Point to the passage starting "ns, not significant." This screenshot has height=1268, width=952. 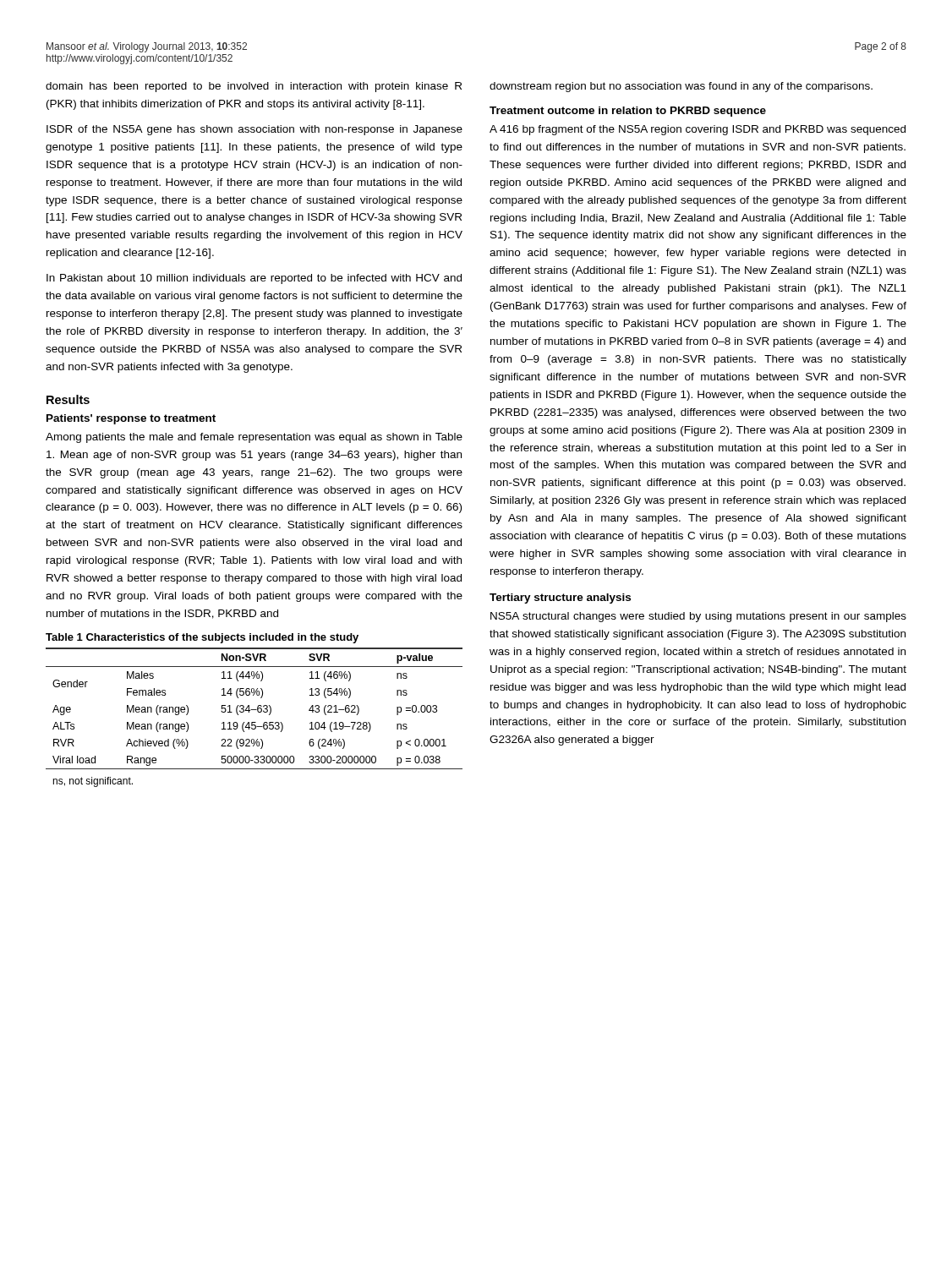(93, 781)
